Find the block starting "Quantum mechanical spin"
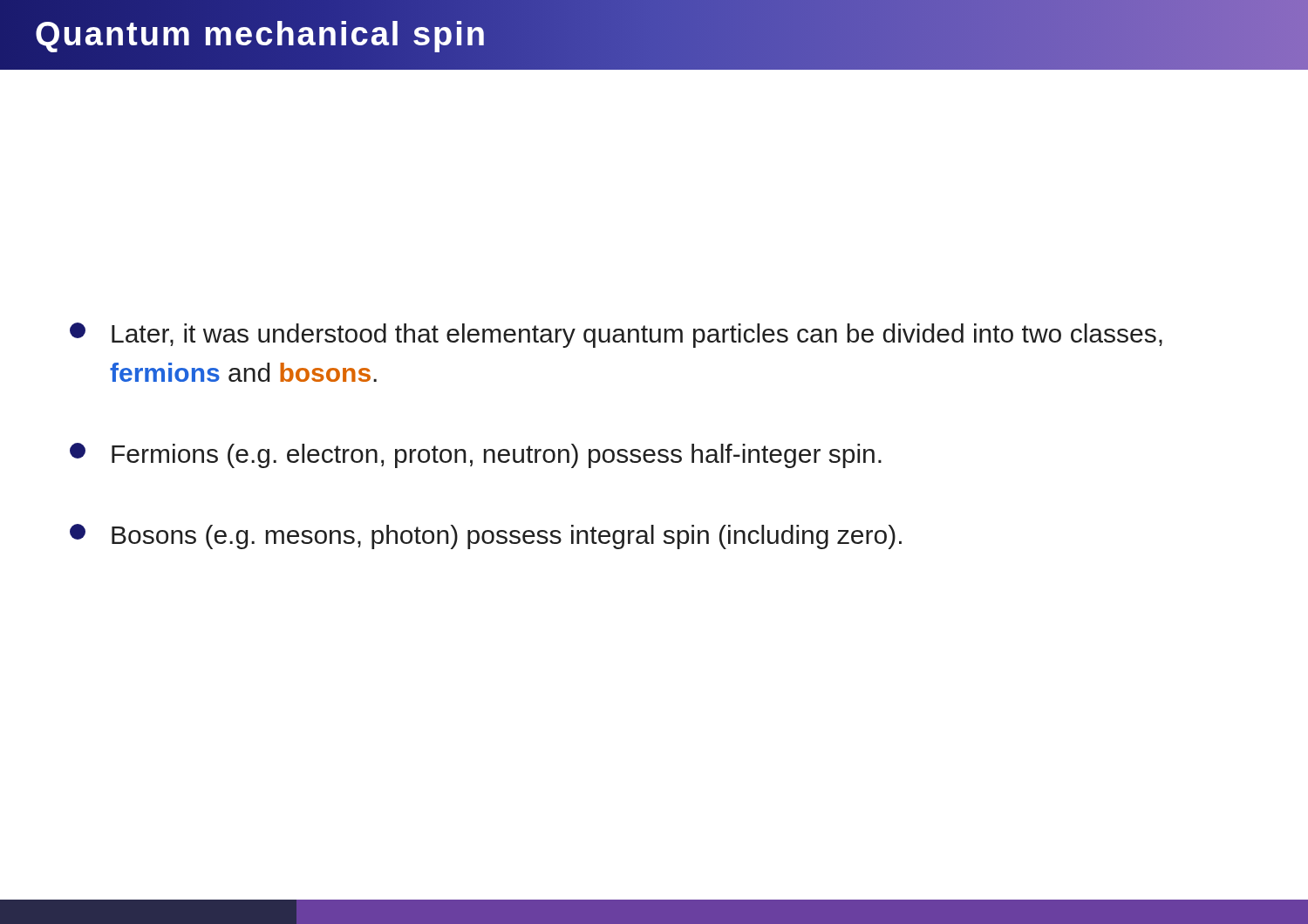The height and width of the screenshot is (924, 1308). pos(654,34)
